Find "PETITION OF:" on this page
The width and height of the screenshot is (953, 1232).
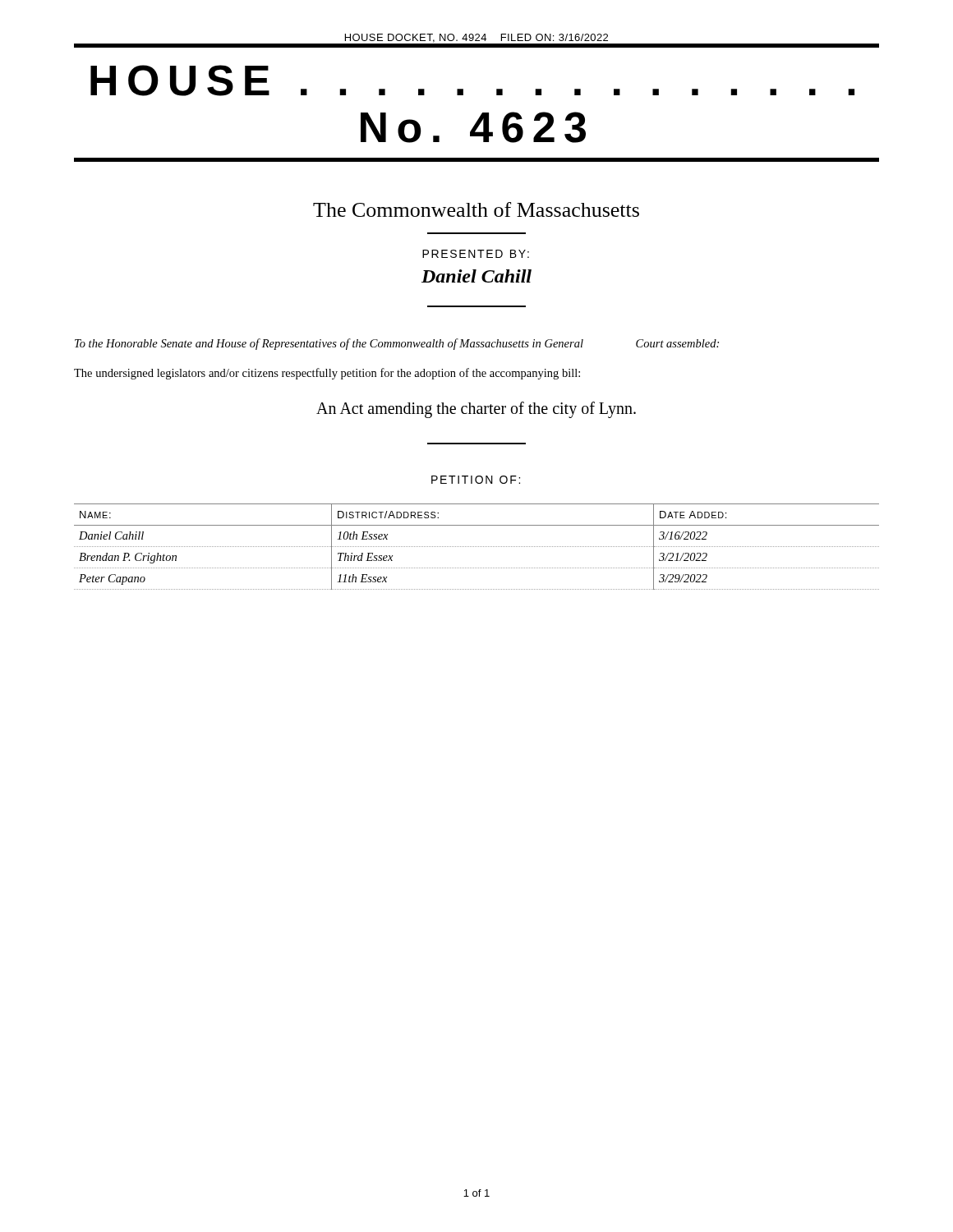[x=476, y=480]
